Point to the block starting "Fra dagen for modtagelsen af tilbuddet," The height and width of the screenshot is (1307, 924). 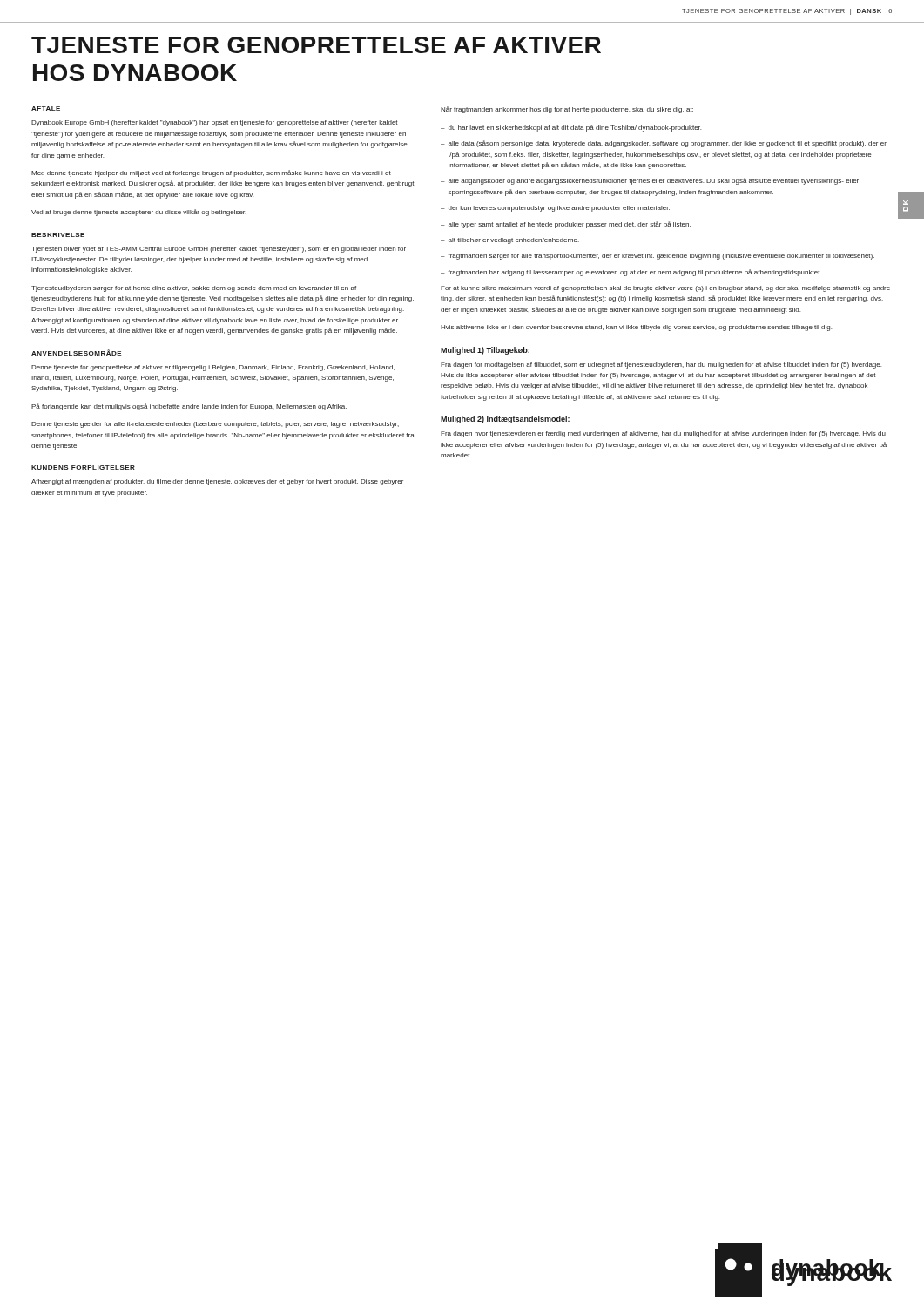661,381
